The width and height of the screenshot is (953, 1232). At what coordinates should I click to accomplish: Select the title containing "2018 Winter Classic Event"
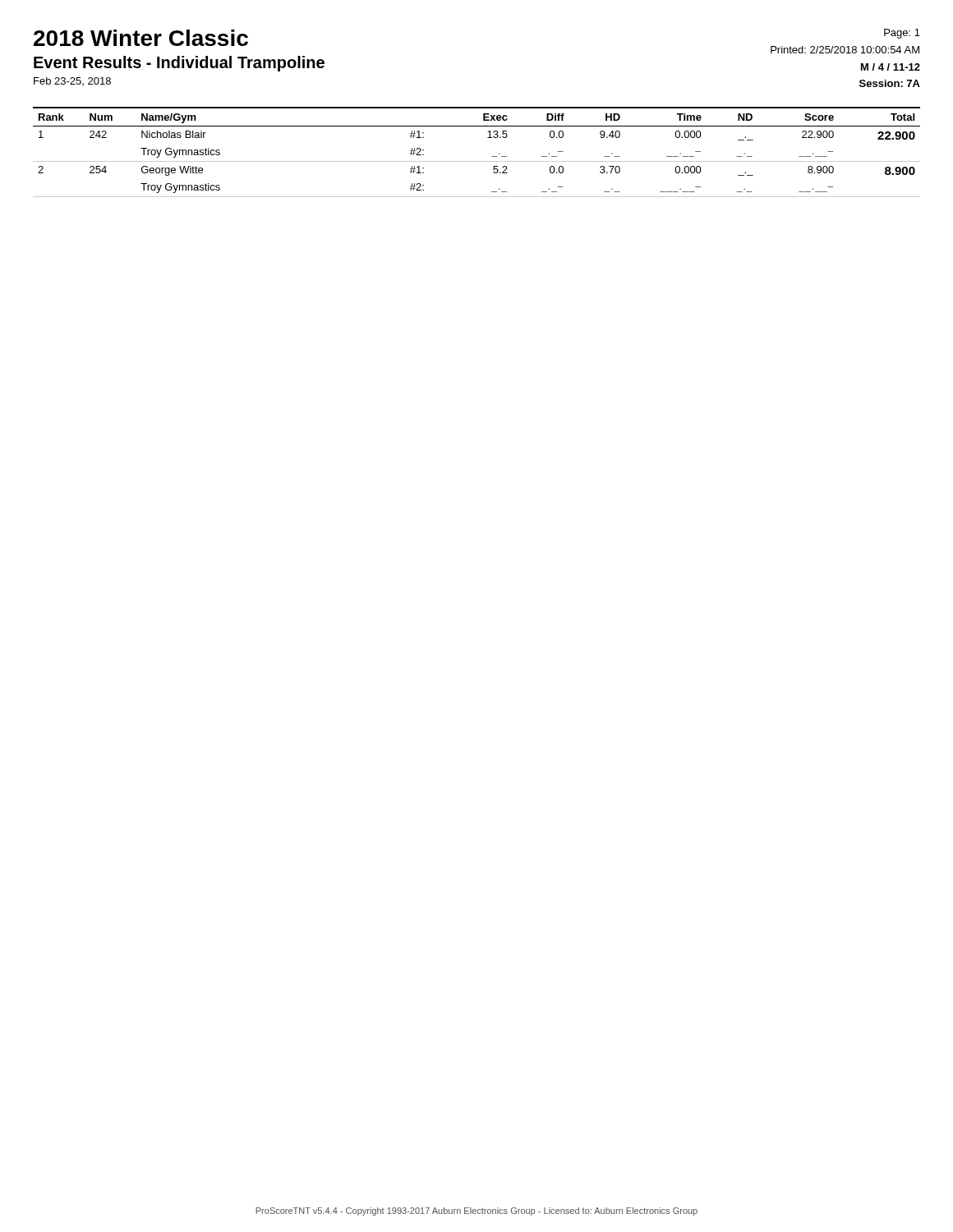click(179, 56)
